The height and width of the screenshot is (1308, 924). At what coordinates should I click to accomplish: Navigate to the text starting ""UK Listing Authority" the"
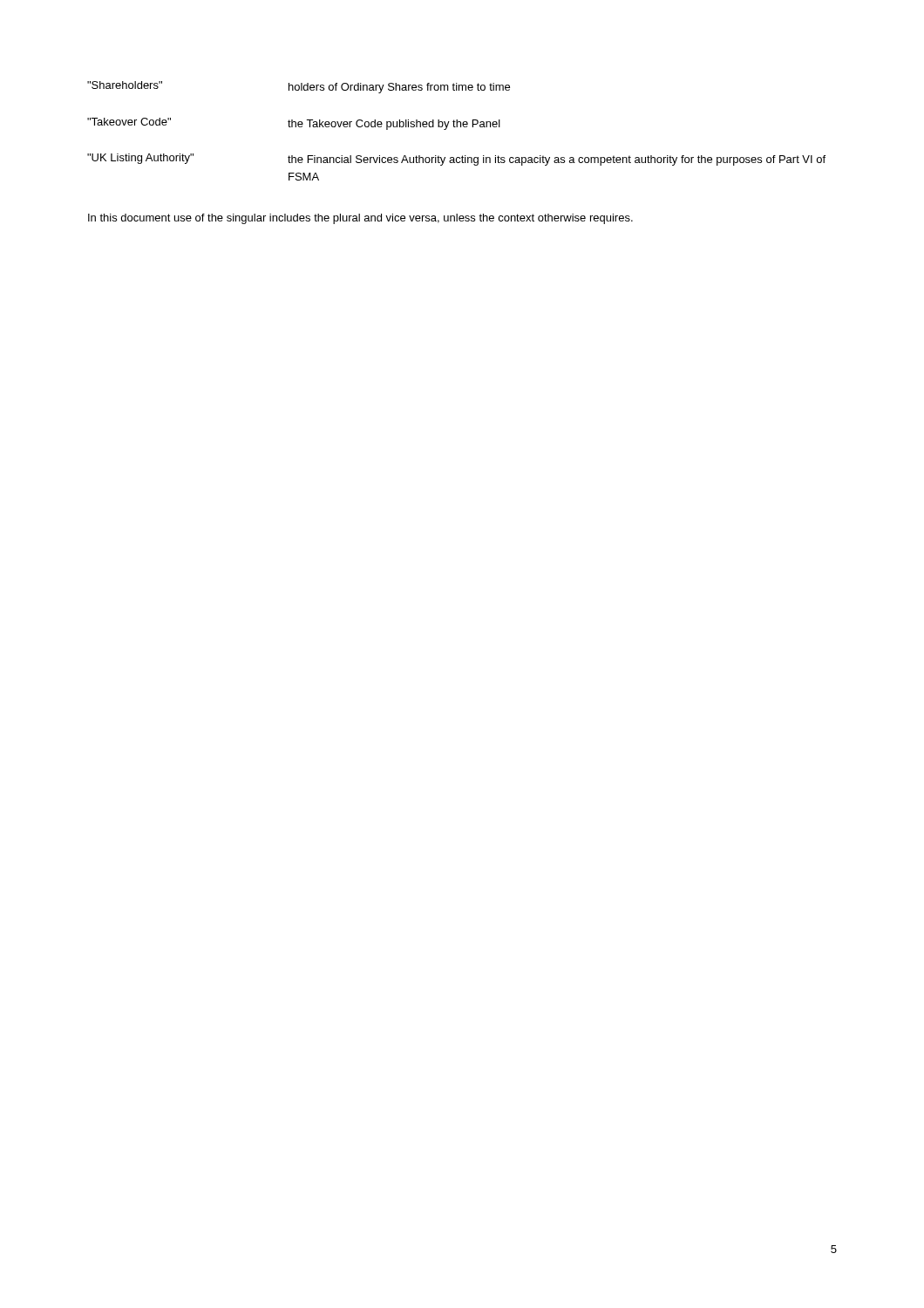click(x=462, y=168)
